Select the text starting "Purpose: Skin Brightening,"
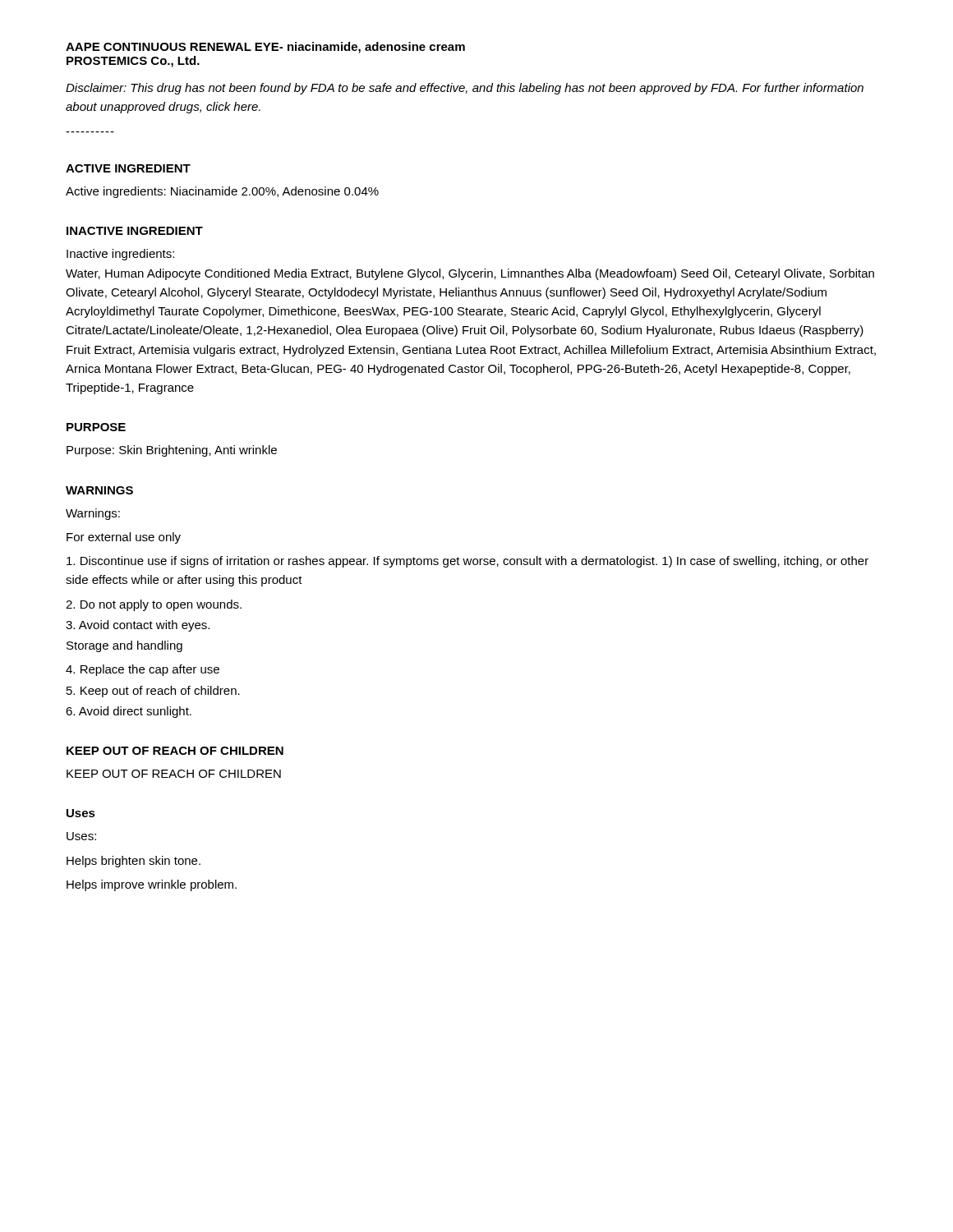Screen dimensions: 1232x953 tap(172, 450)
